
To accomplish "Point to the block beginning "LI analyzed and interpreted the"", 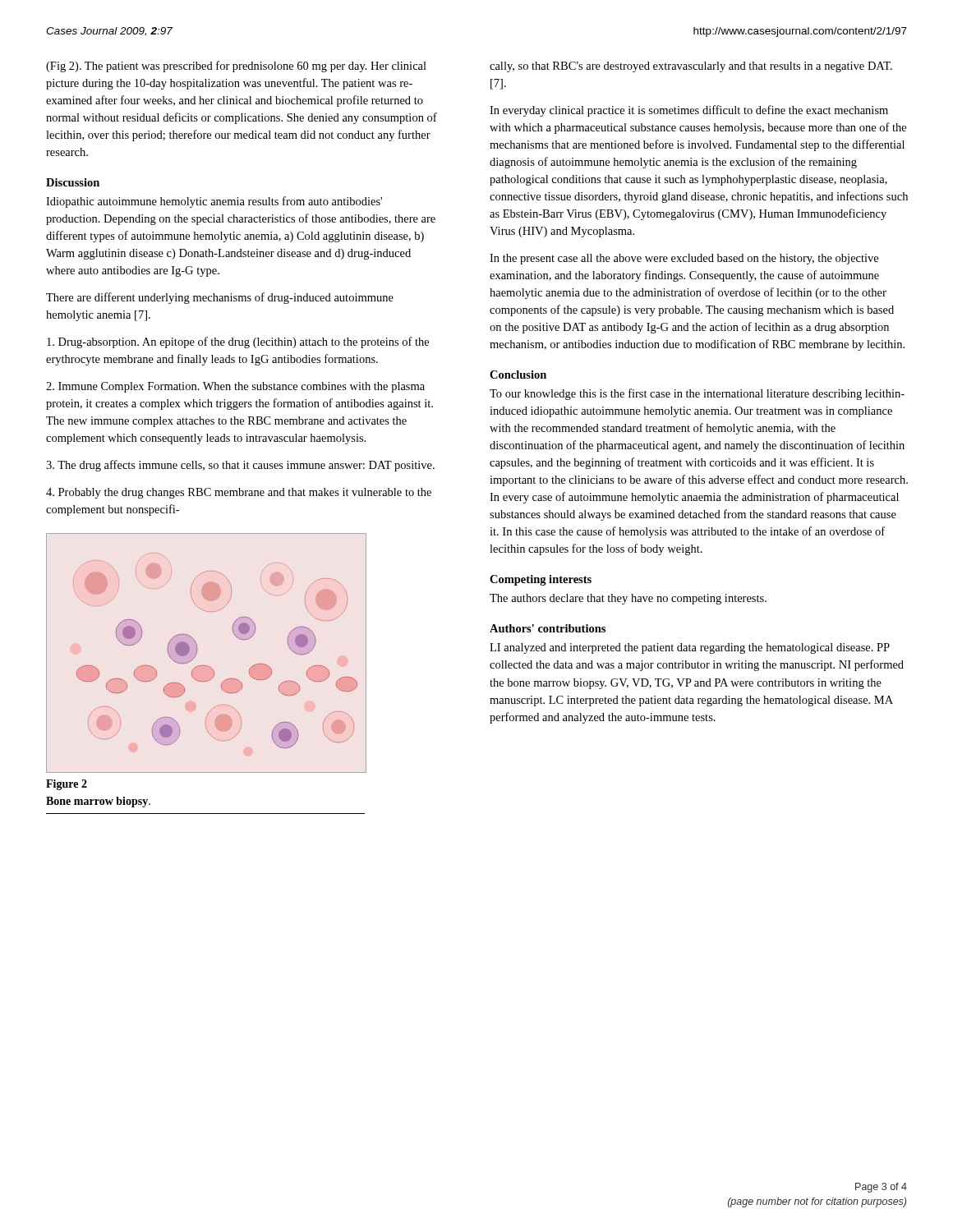I will pyautogui.click(x=697, y=682).
